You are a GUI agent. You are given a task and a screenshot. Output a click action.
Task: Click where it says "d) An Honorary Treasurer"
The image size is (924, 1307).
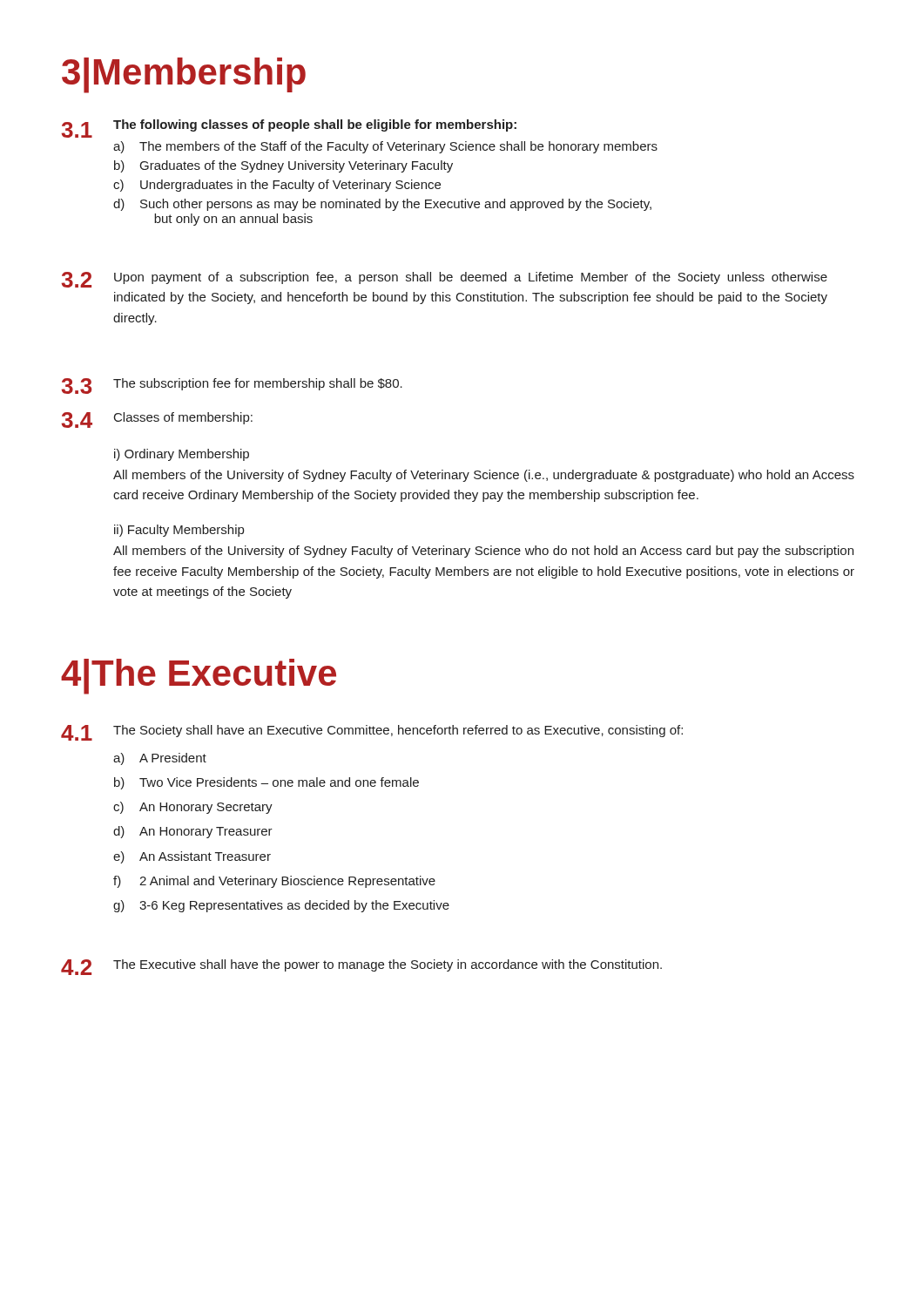point(193,832)
